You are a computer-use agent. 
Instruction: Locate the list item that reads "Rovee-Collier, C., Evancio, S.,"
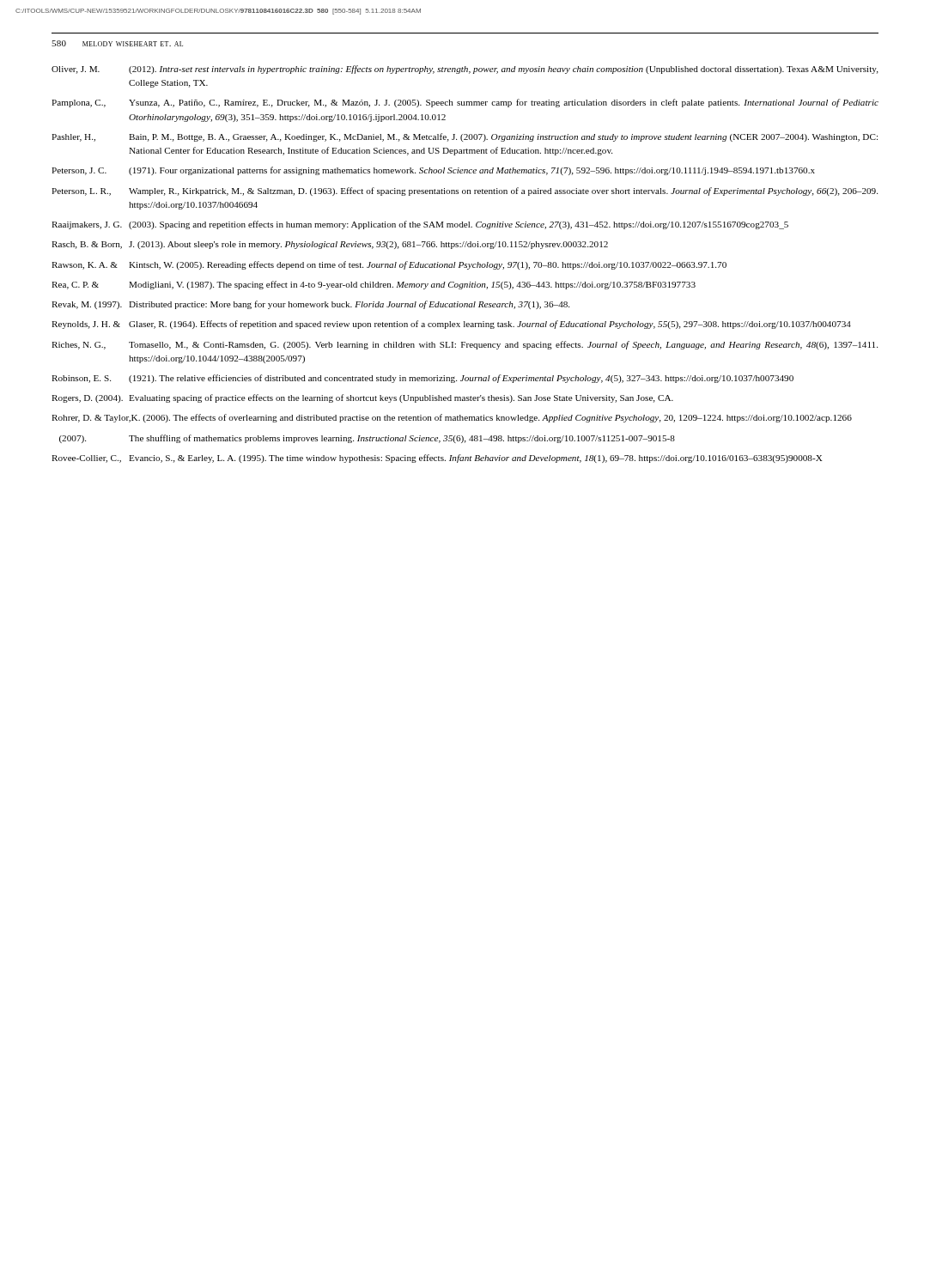(x=465, y=458)
